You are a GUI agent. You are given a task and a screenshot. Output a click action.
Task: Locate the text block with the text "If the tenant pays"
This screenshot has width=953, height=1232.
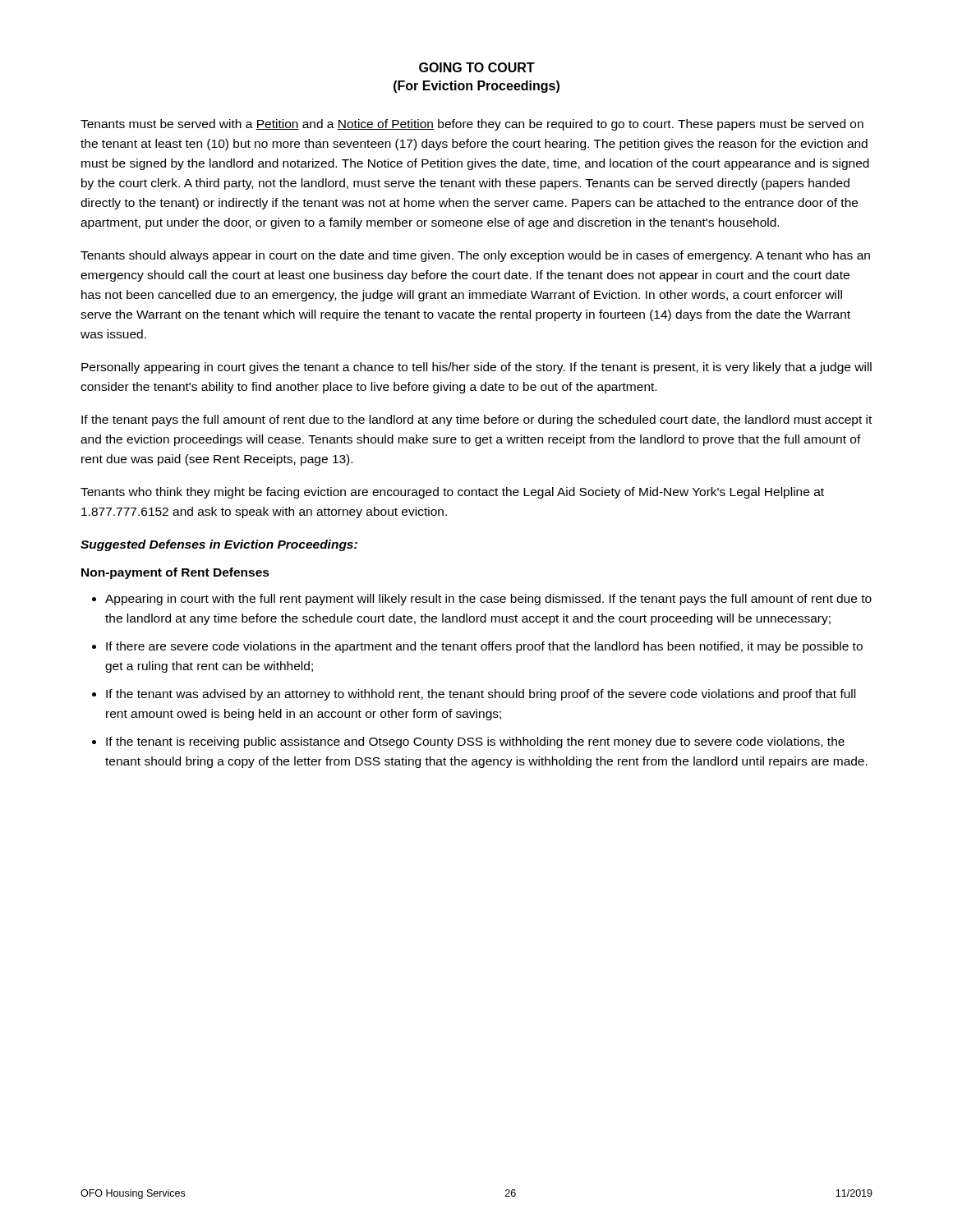(x=476, y=439)
